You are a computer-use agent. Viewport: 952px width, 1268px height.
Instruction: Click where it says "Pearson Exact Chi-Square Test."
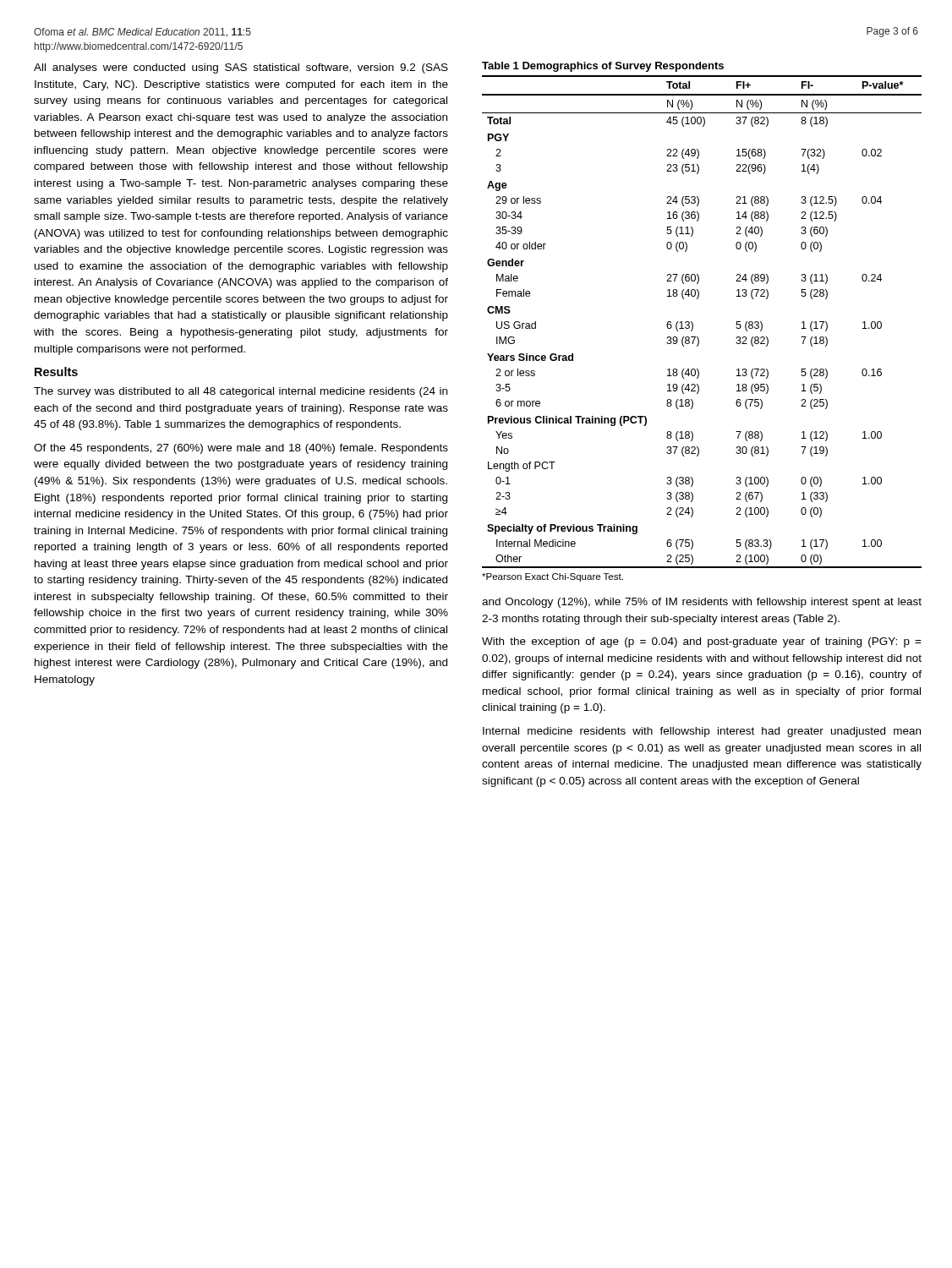553,577
